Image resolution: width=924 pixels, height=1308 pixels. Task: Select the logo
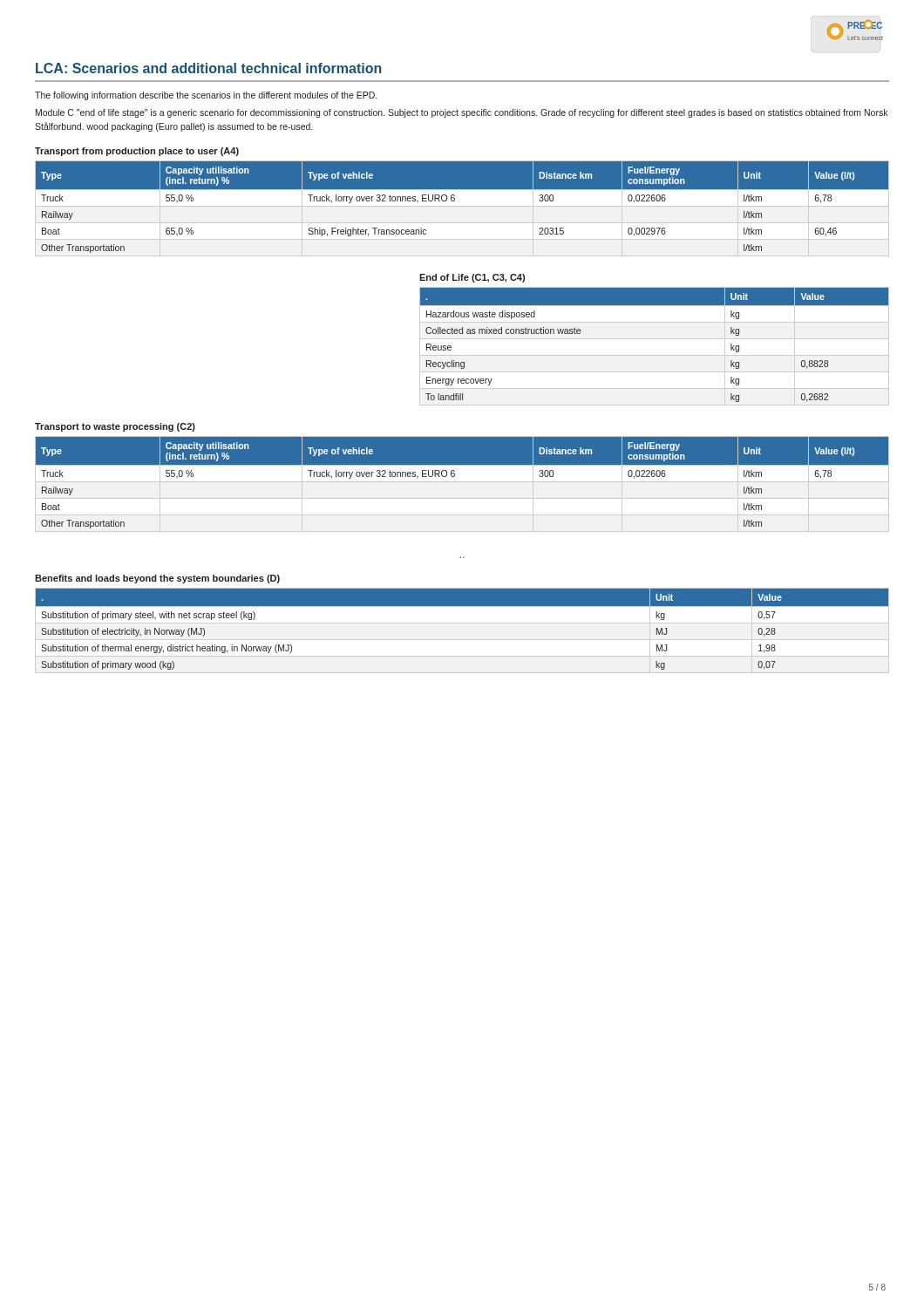point(850,38)
